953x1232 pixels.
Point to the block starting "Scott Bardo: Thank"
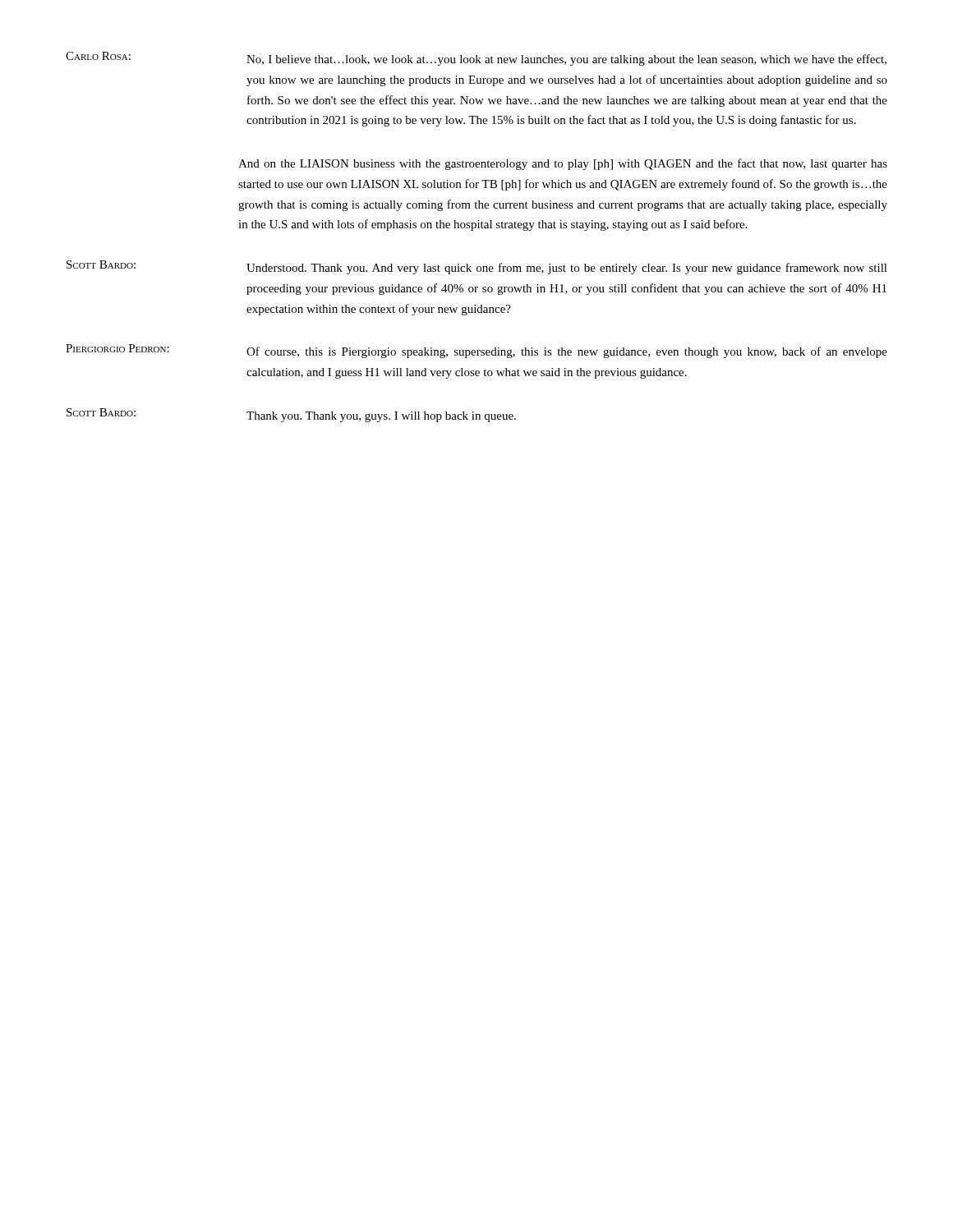tap(476, 416)
